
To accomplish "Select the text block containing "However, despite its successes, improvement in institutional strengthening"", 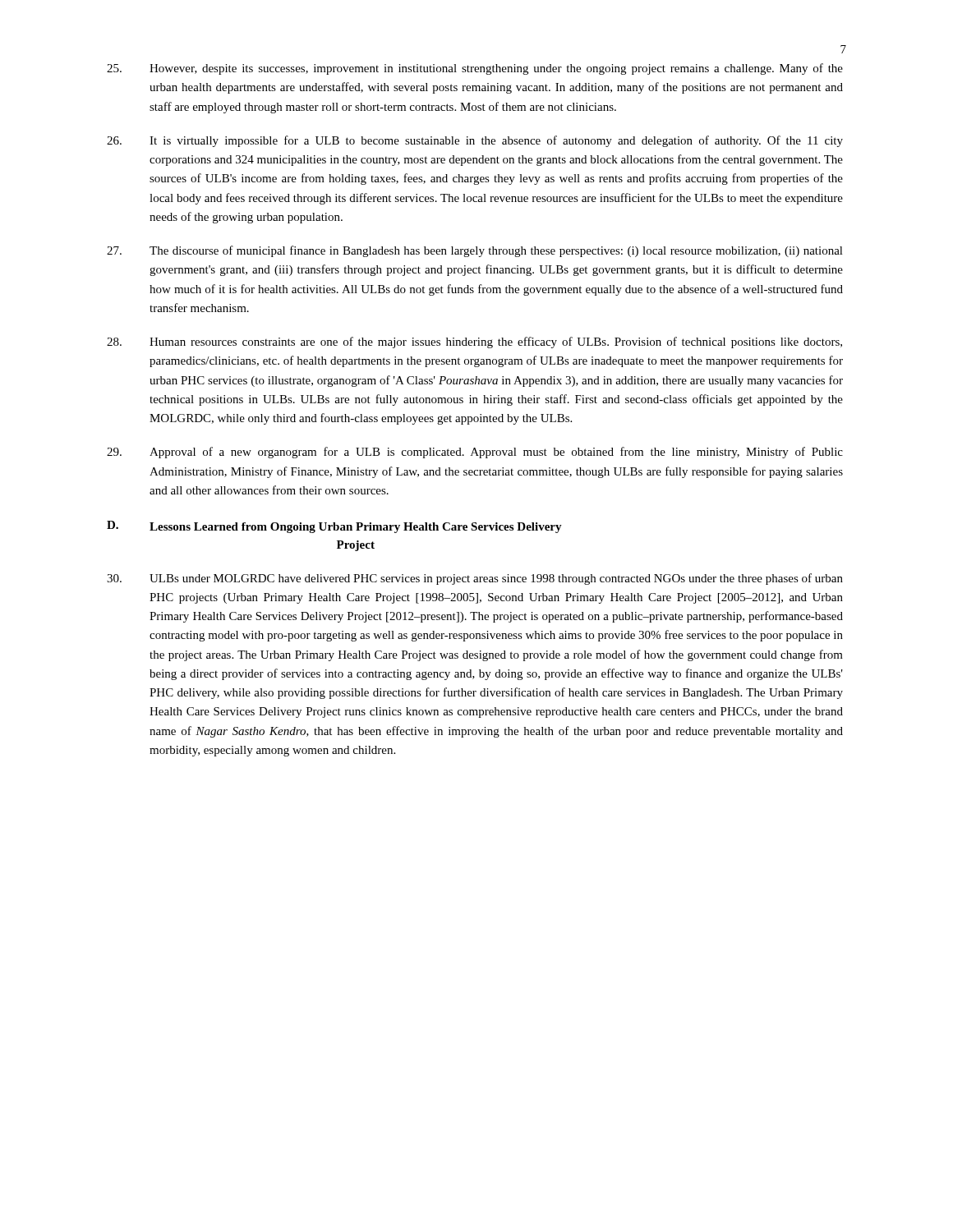I will 475,88.
